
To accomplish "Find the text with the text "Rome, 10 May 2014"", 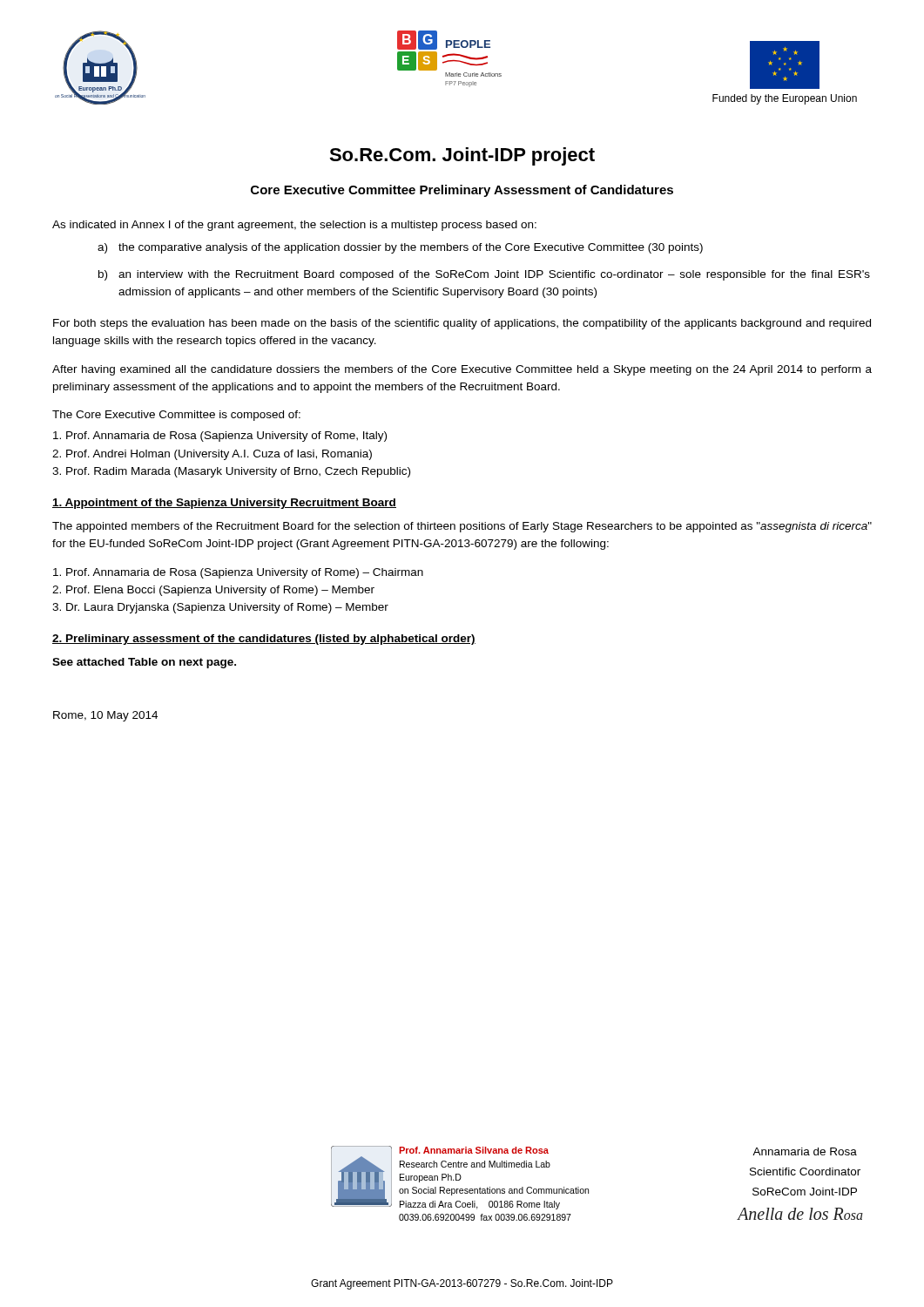I will click(x=105, y=715).
